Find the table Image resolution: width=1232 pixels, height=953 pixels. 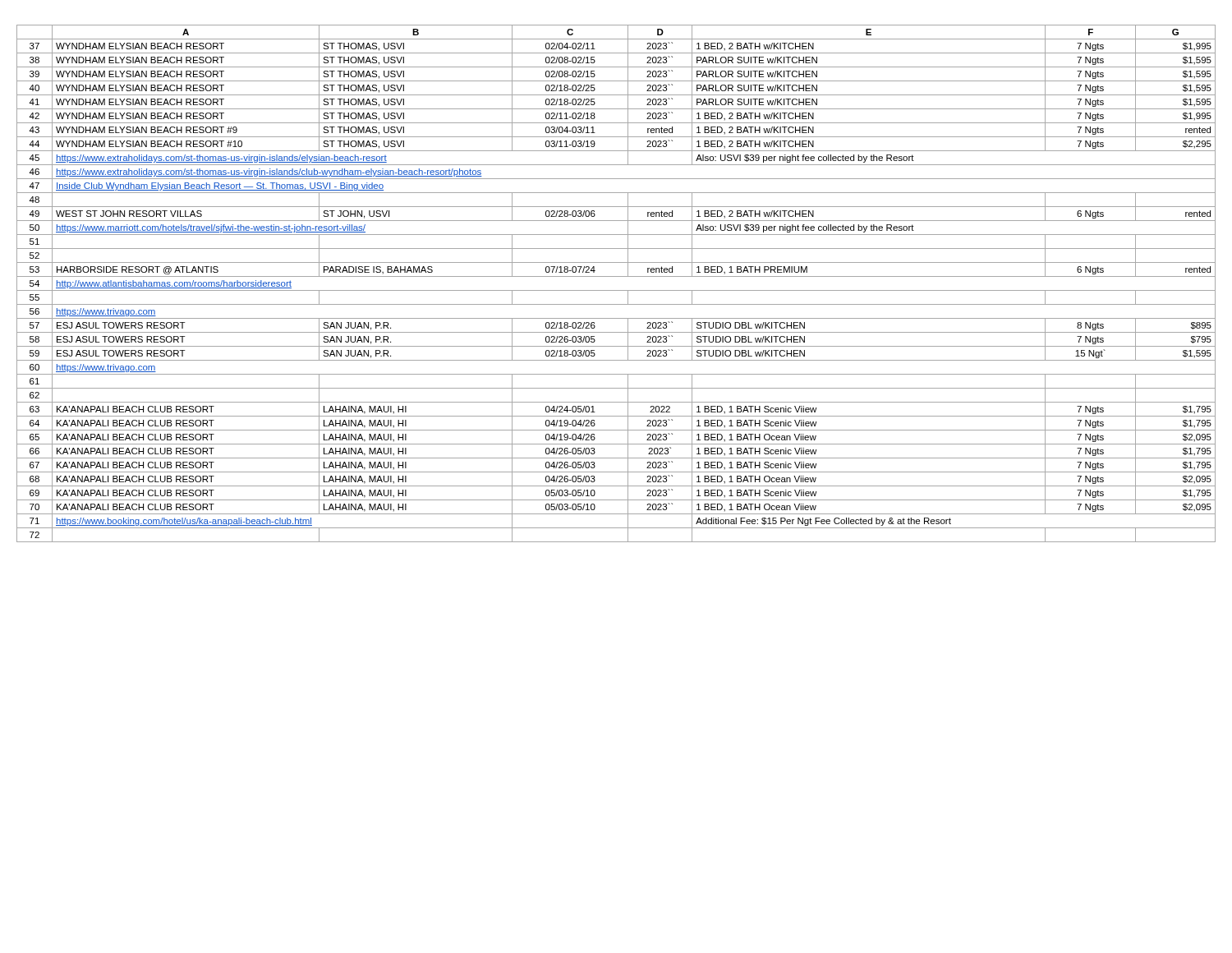click(x=616, y=283)
